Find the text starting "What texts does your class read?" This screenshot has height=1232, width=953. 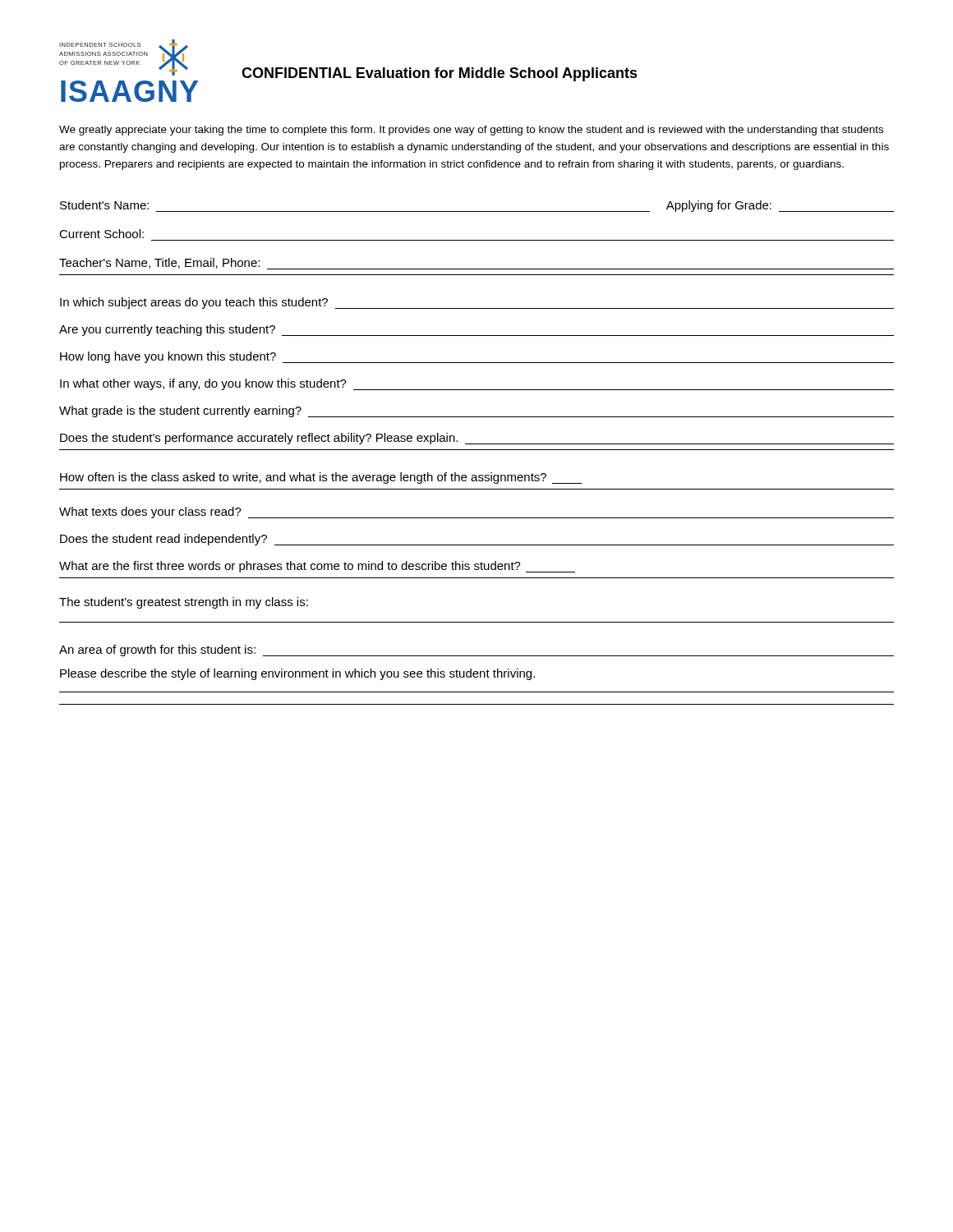pos(476,509)
